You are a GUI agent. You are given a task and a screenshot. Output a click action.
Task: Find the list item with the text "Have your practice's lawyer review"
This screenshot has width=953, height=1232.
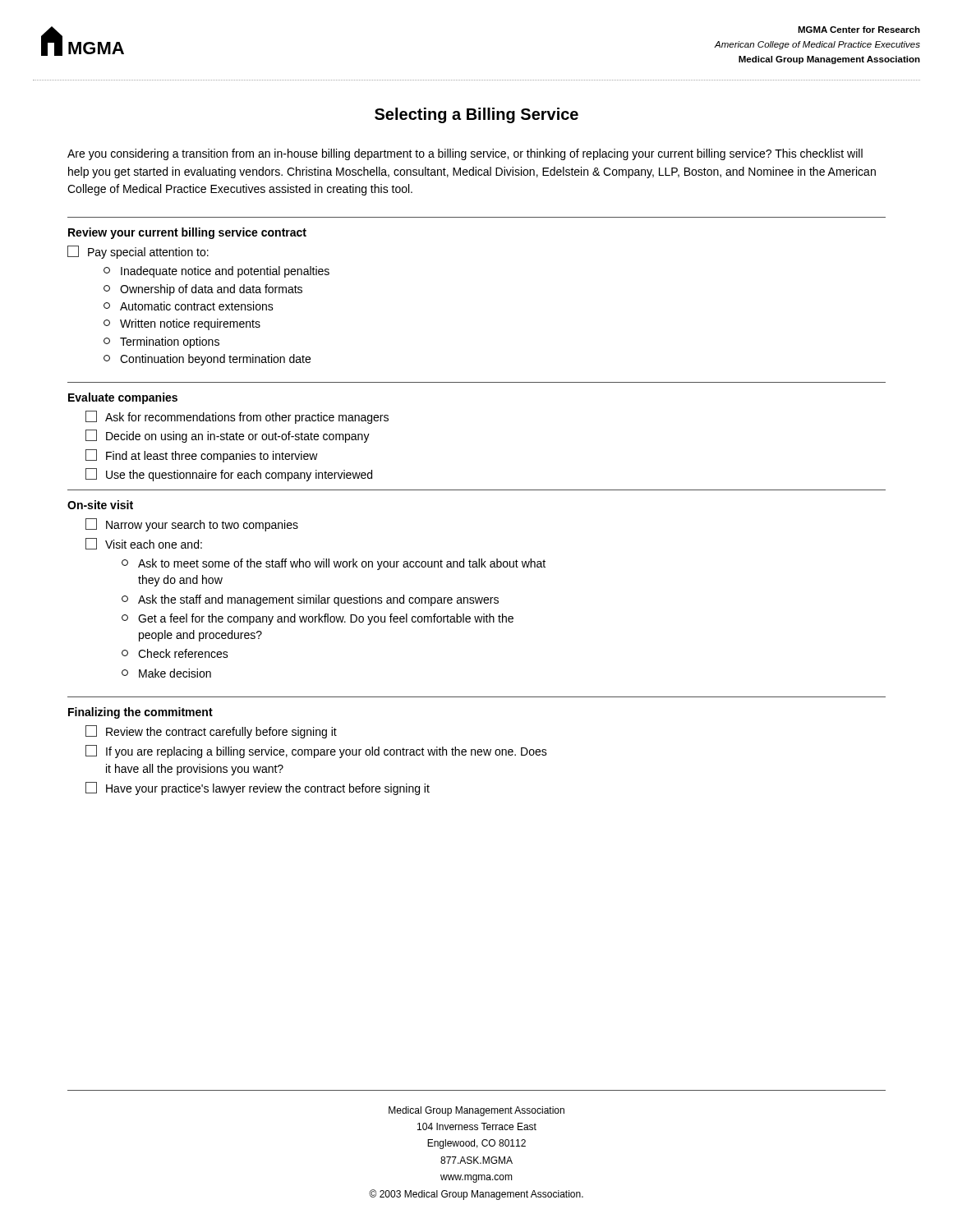[258, 789]
